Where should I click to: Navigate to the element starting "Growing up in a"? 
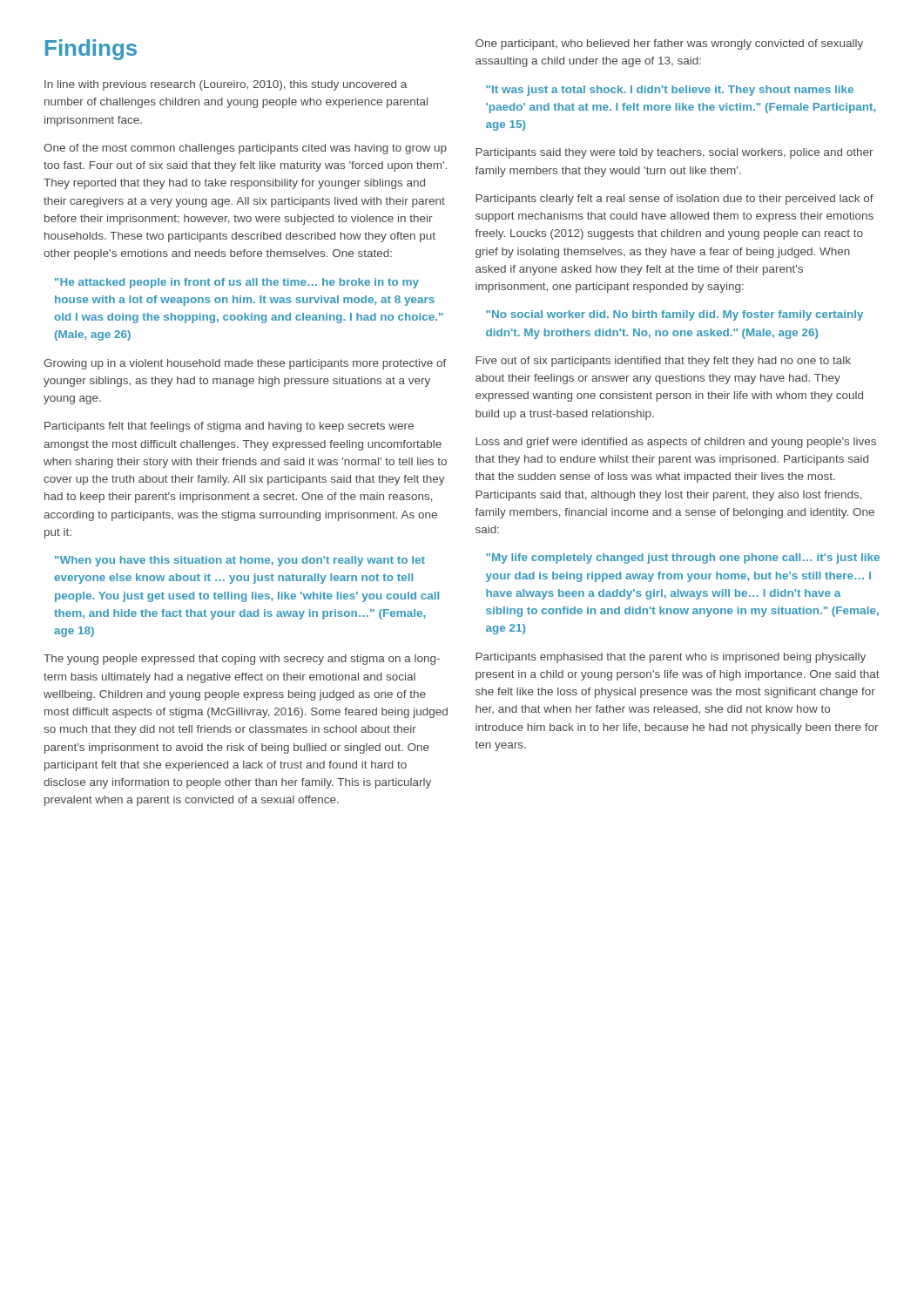(246, 381)
